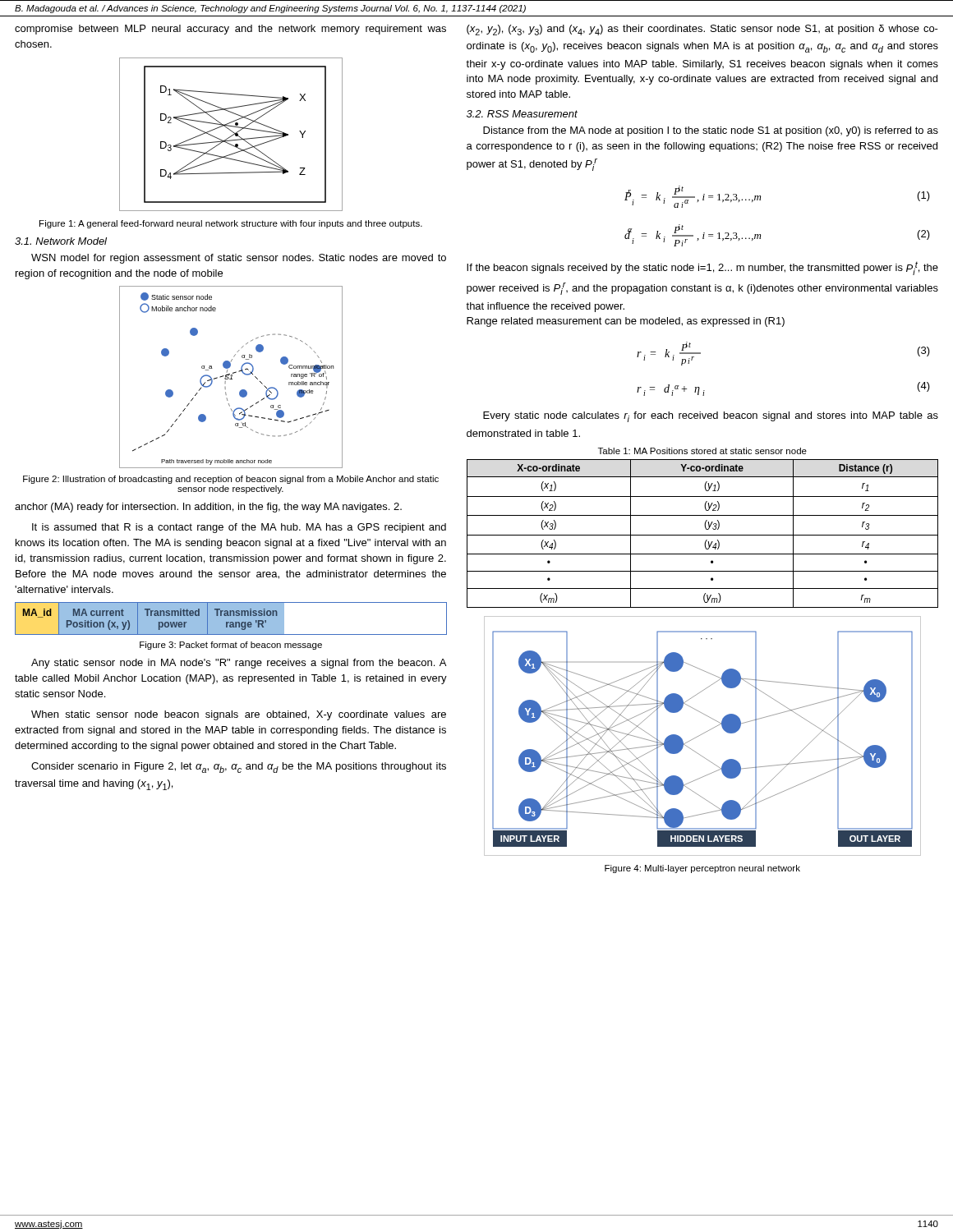
Task: Find the formula that reads "d i α"
Action: click(x=769, y=234)
